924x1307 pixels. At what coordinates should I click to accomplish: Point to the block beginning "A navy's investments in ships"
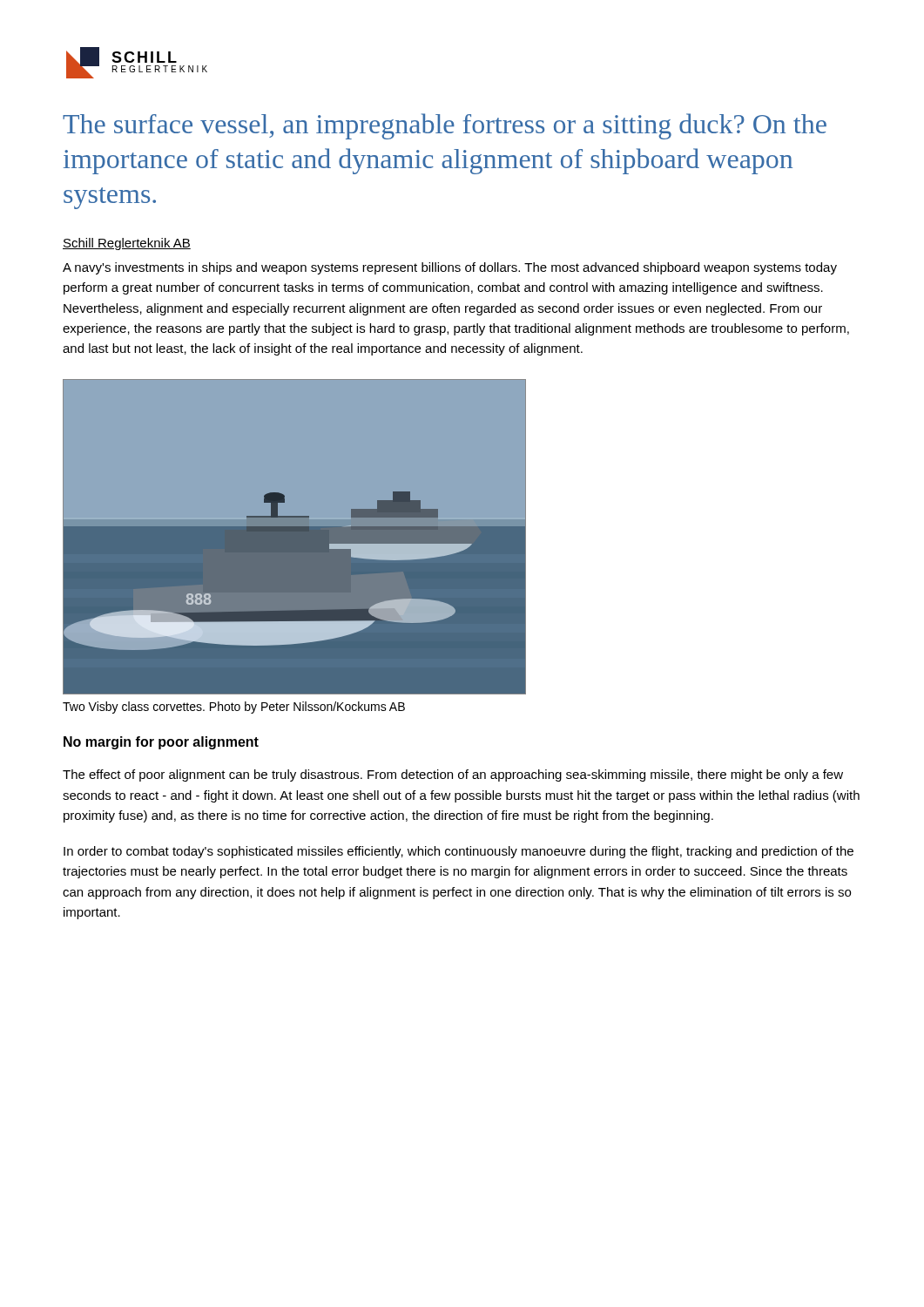pyautogui.click(x=456, y=308)
